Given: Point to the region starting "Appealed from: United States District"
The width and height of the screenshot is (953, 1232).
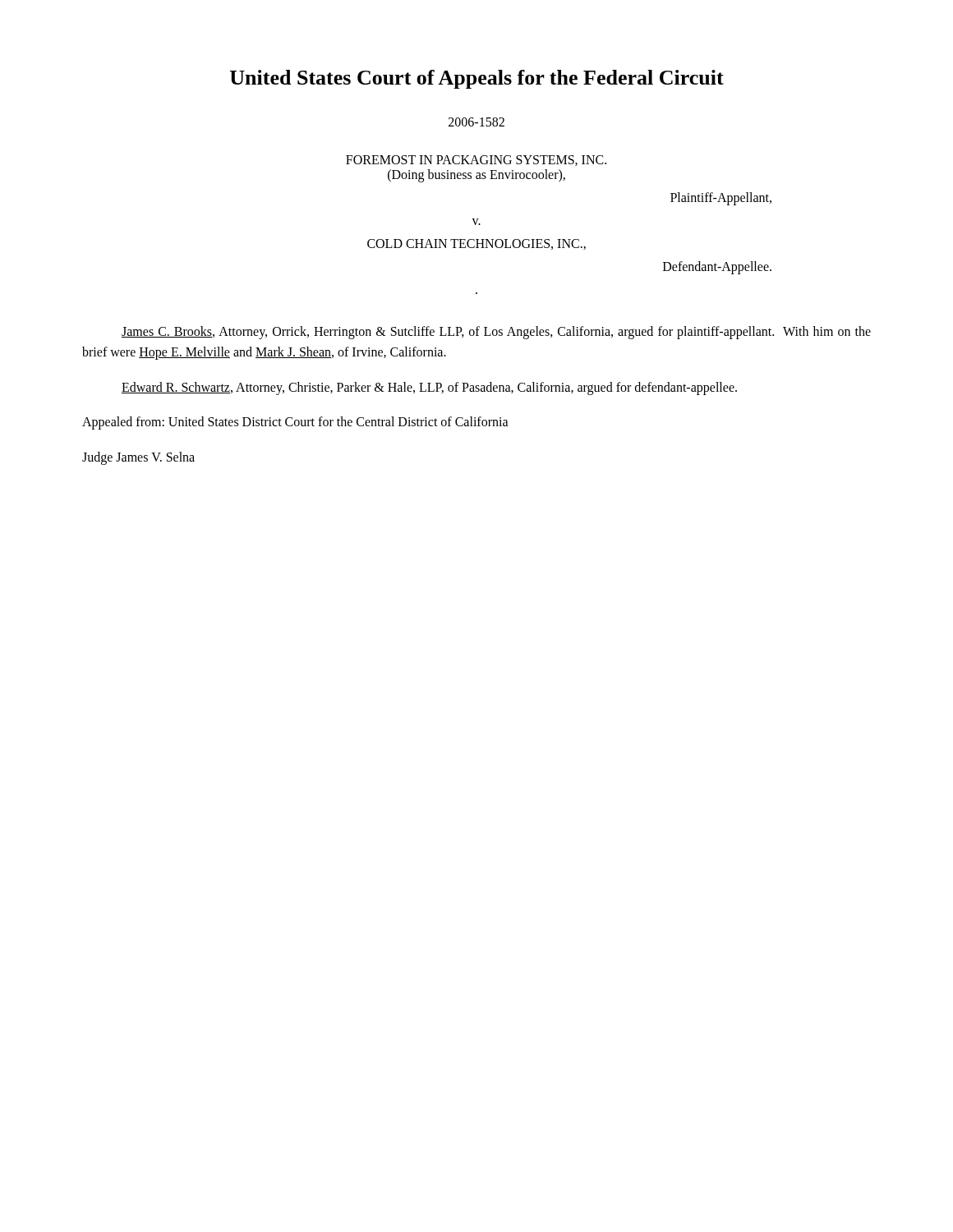Looking at the screenshot, I should (x=295, y=422).
